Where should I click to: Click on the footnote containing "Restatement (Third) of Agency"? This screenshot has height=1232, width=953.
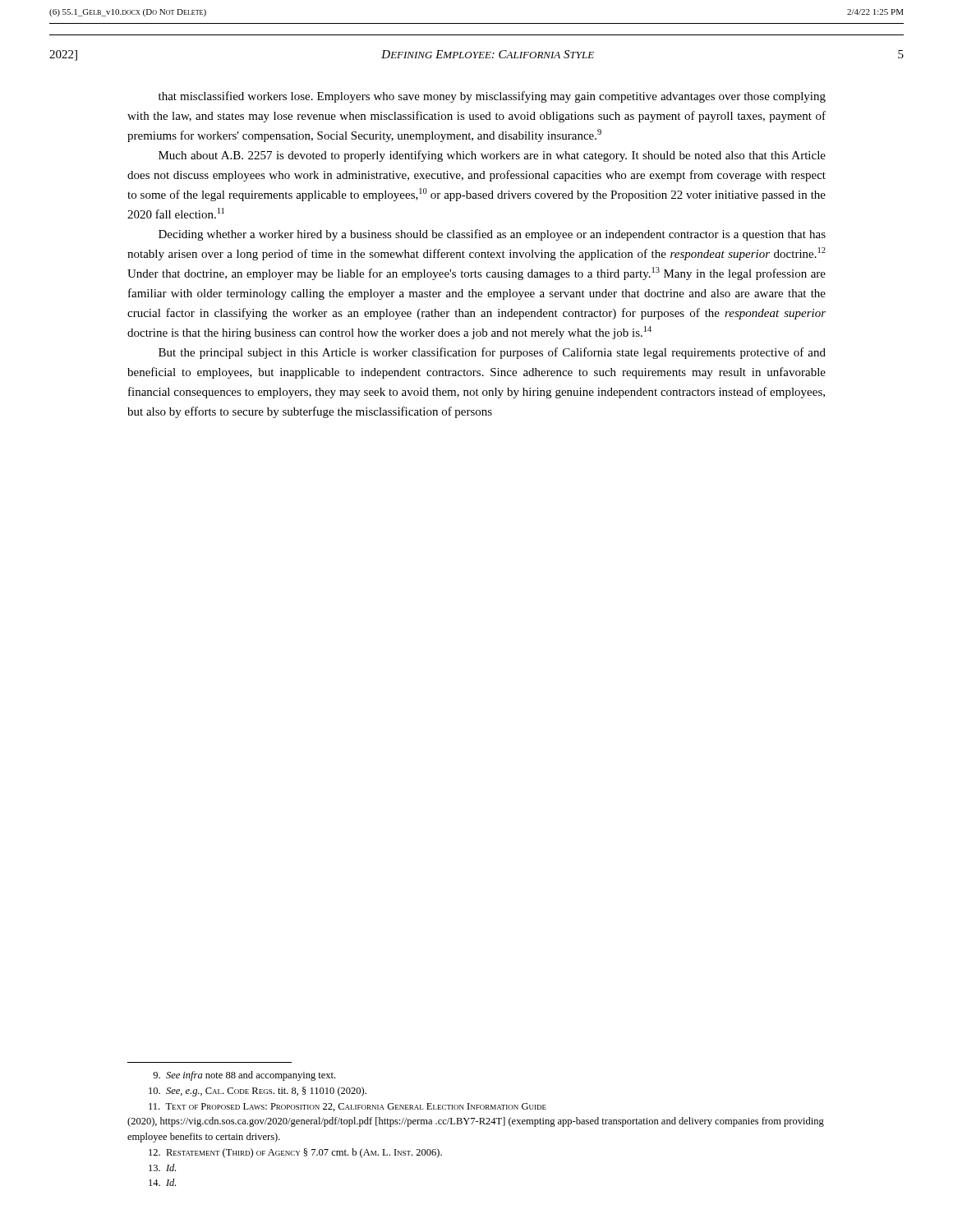295,1153
